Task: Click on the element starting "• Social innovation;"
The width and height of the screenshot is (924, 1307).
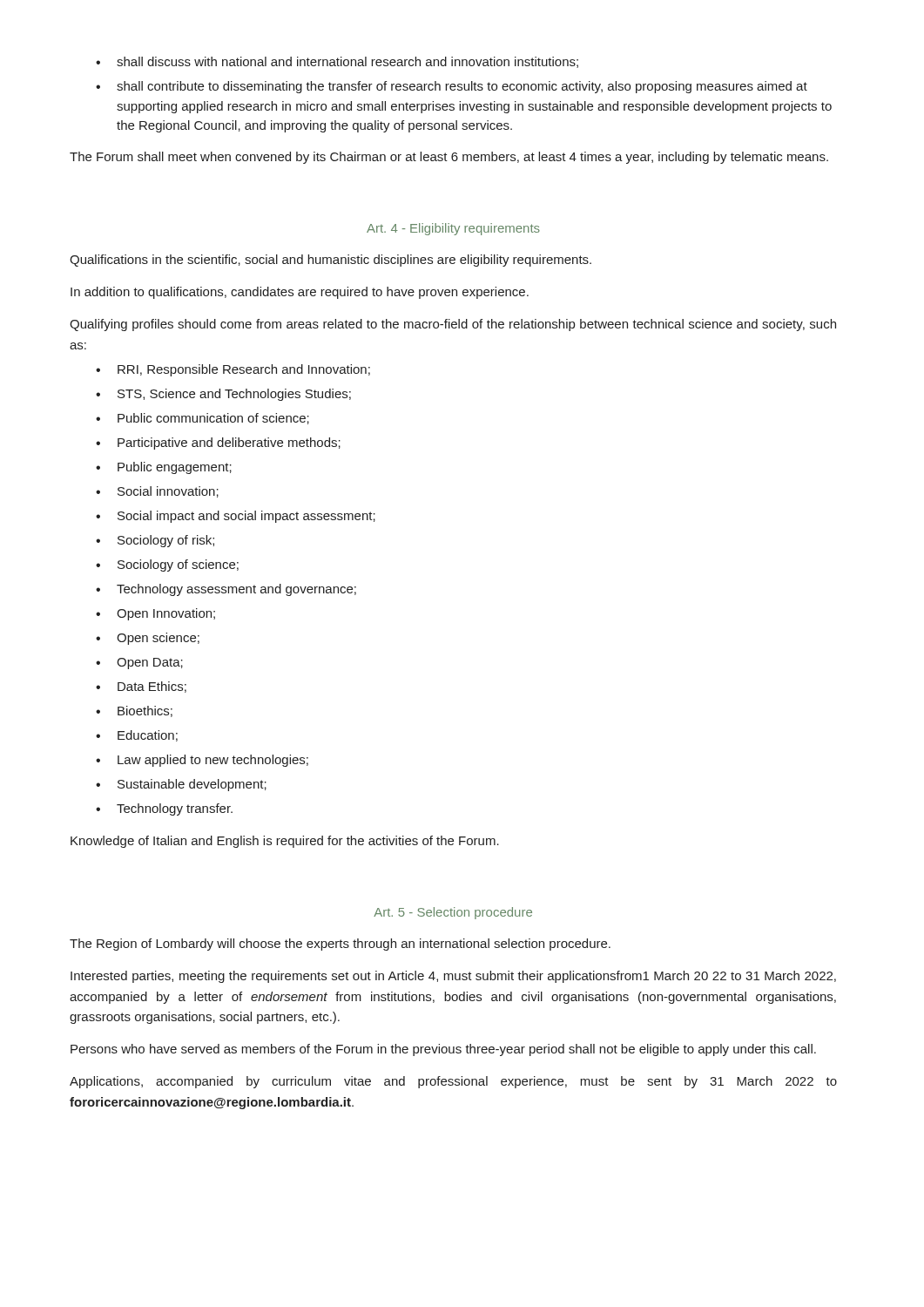Action: click(157, 492)
